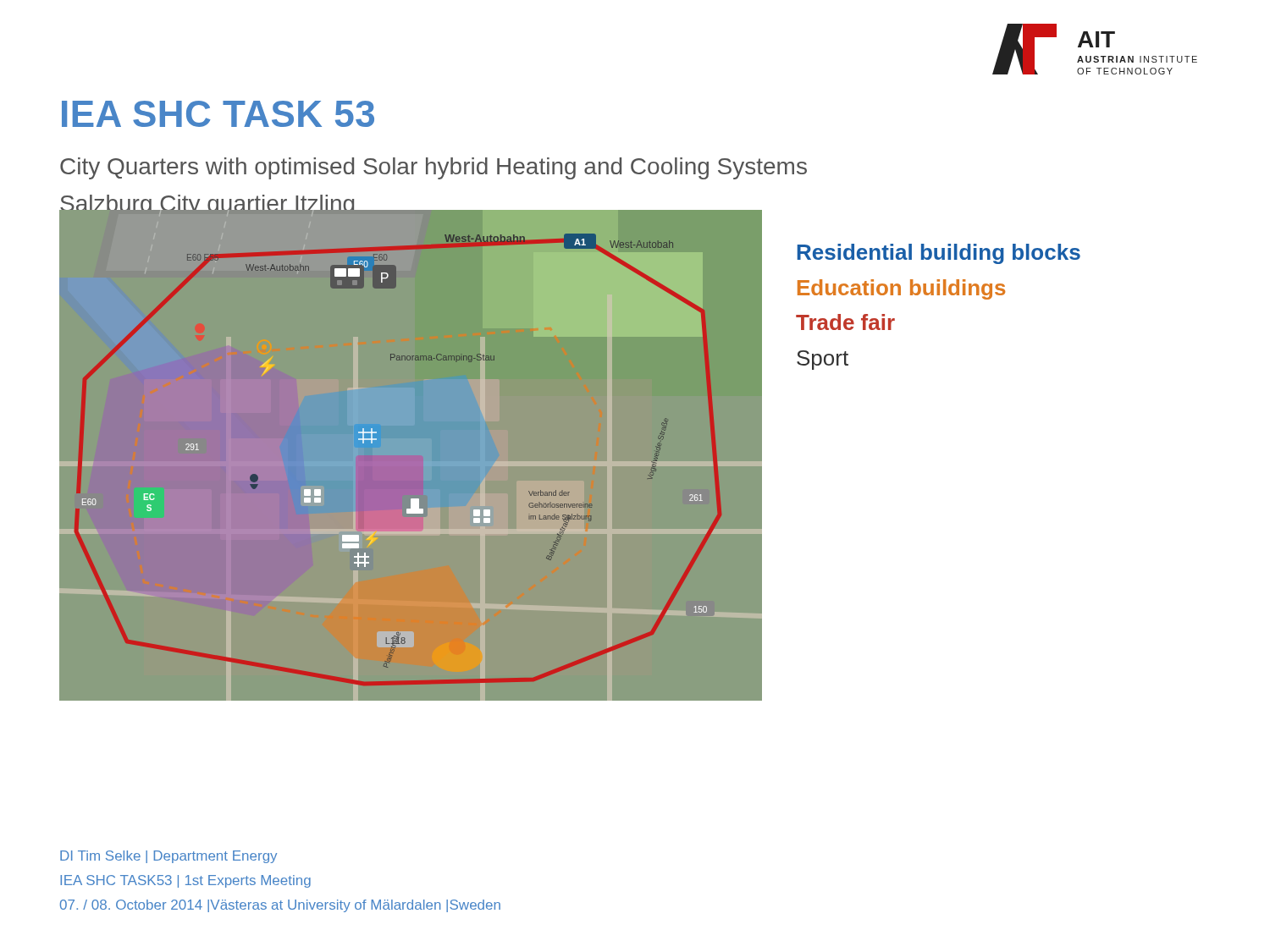Image resolution: width=1270 pixels, height=952 pixels.
Task: Where is the title that starts "IEA SHC TASK"?
Action: pos(434,156)
